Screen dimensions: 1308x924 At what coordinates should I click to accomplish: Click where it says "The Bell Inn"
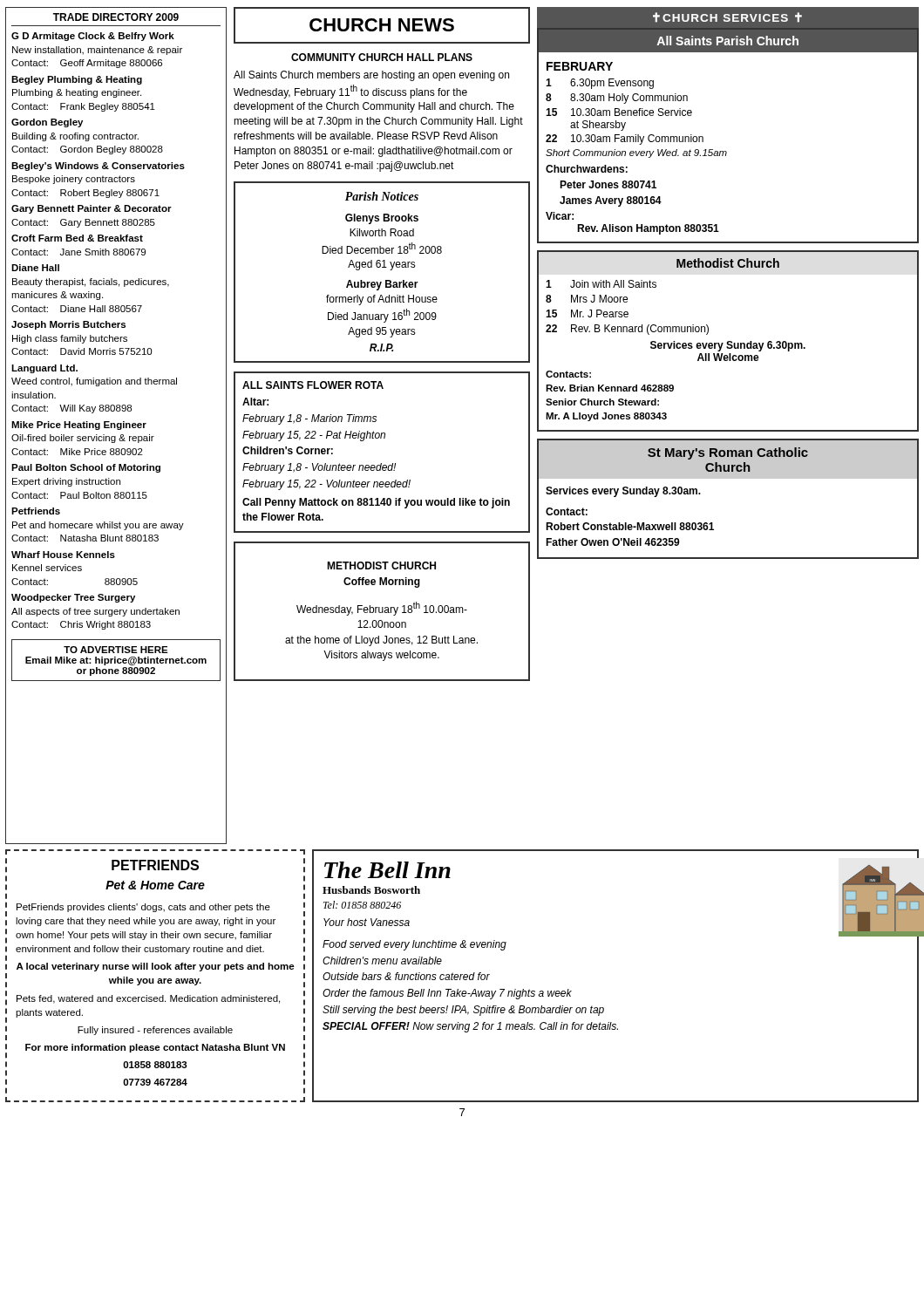(x=387, y=870)
